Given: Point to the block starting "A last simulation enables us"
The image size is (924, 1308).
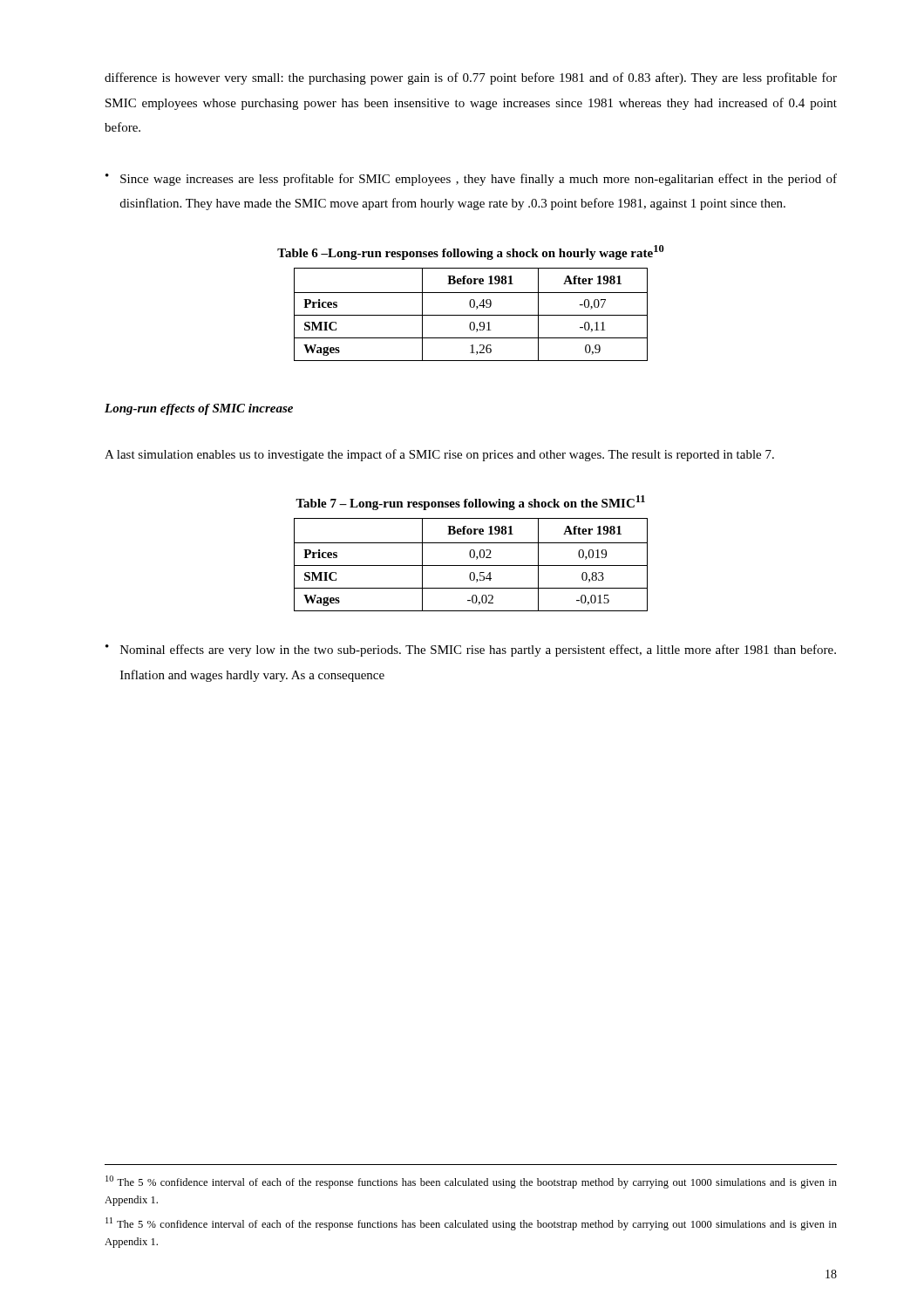Looking at the screenshot, I should pos(471,454).
